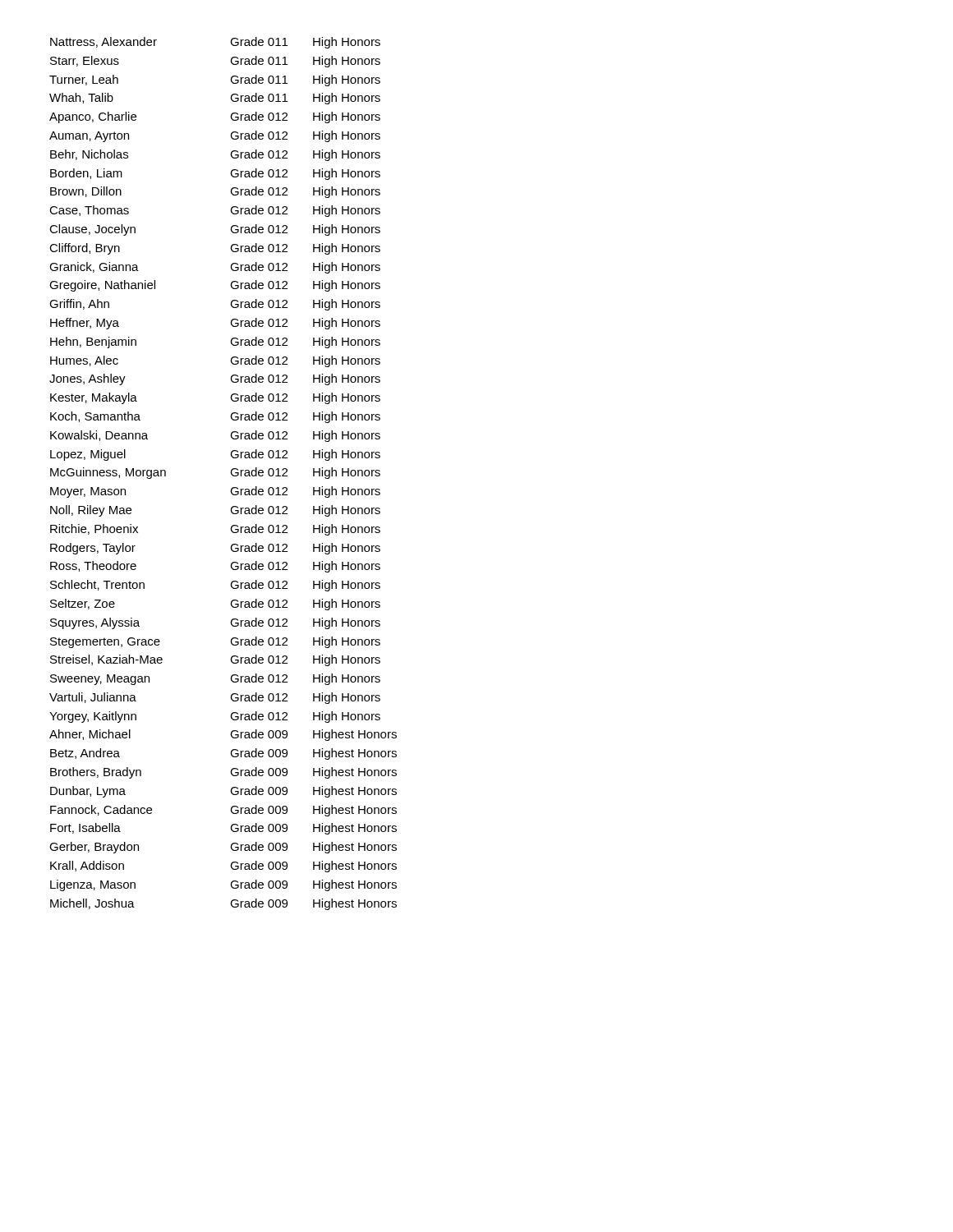Locate the text starting "Michell, JoshuaGrade 009Highest Honors"
This screenshot has width=953, height=1232.
point(223,904)
